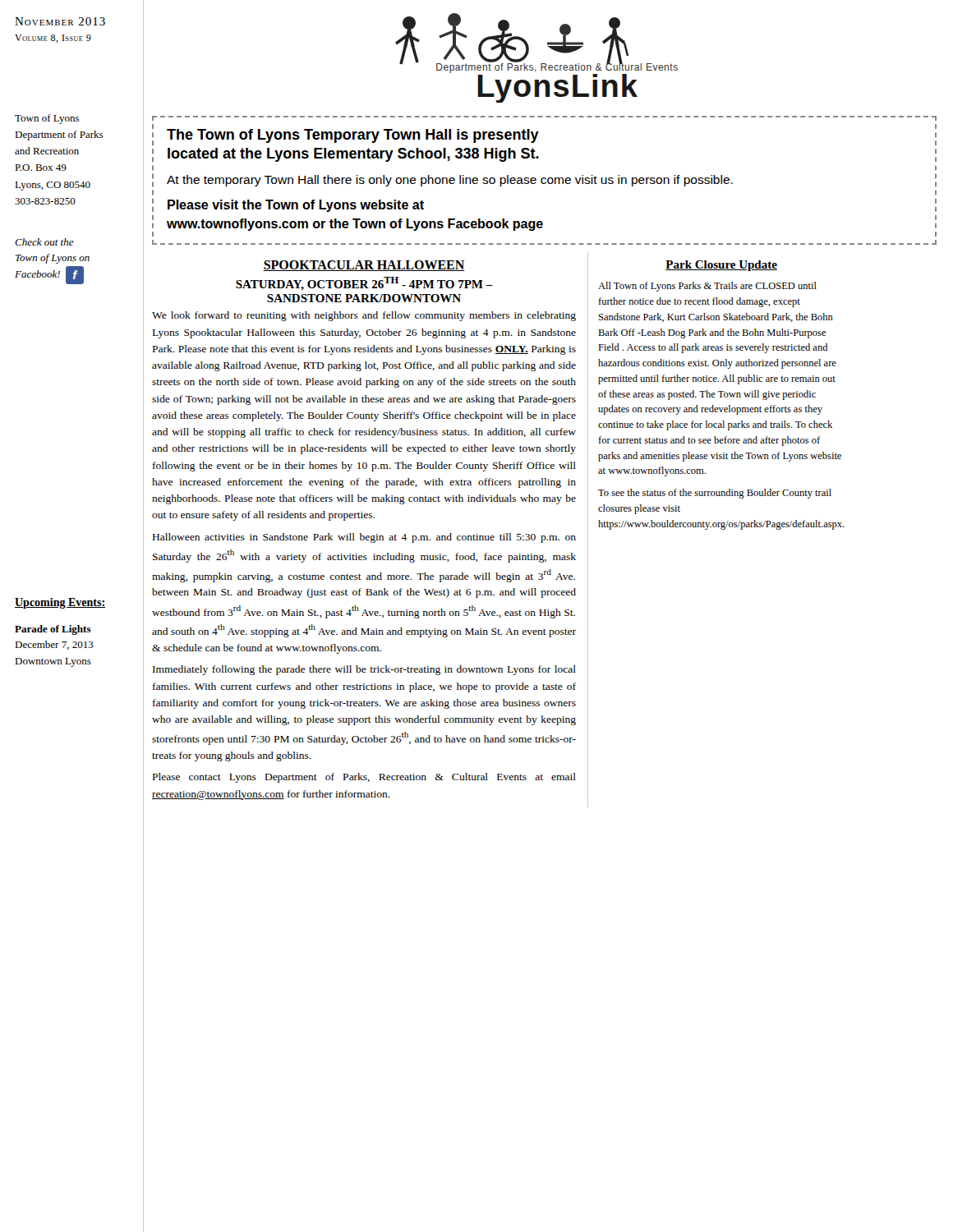
Task: Click on the passage starting "Park Closure Update"
Action: [721, 265]
